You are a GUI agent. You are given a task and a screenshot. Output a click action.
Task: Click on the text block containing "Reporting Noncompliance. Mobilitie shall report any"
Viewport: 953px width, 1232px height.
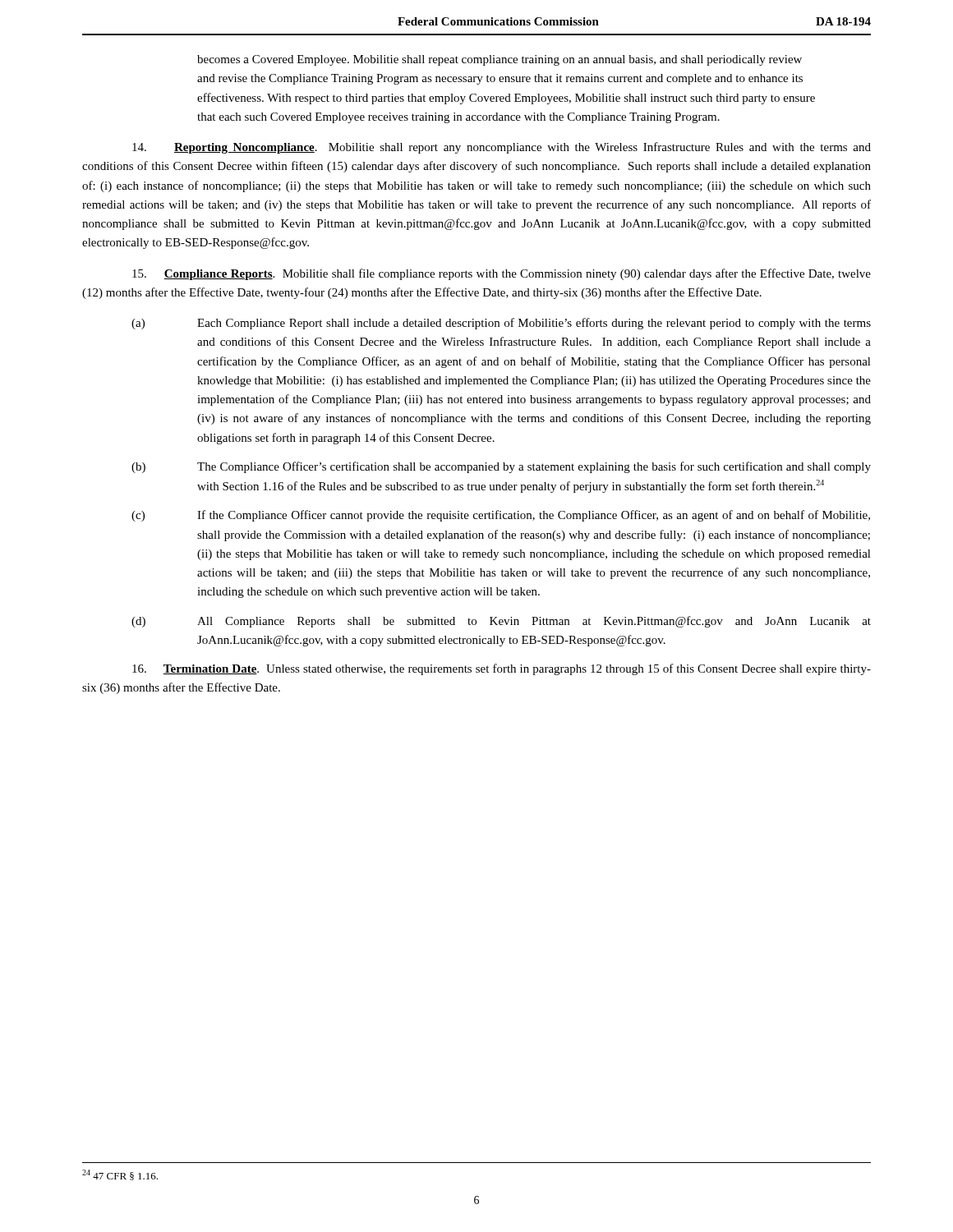coord(476,194)
